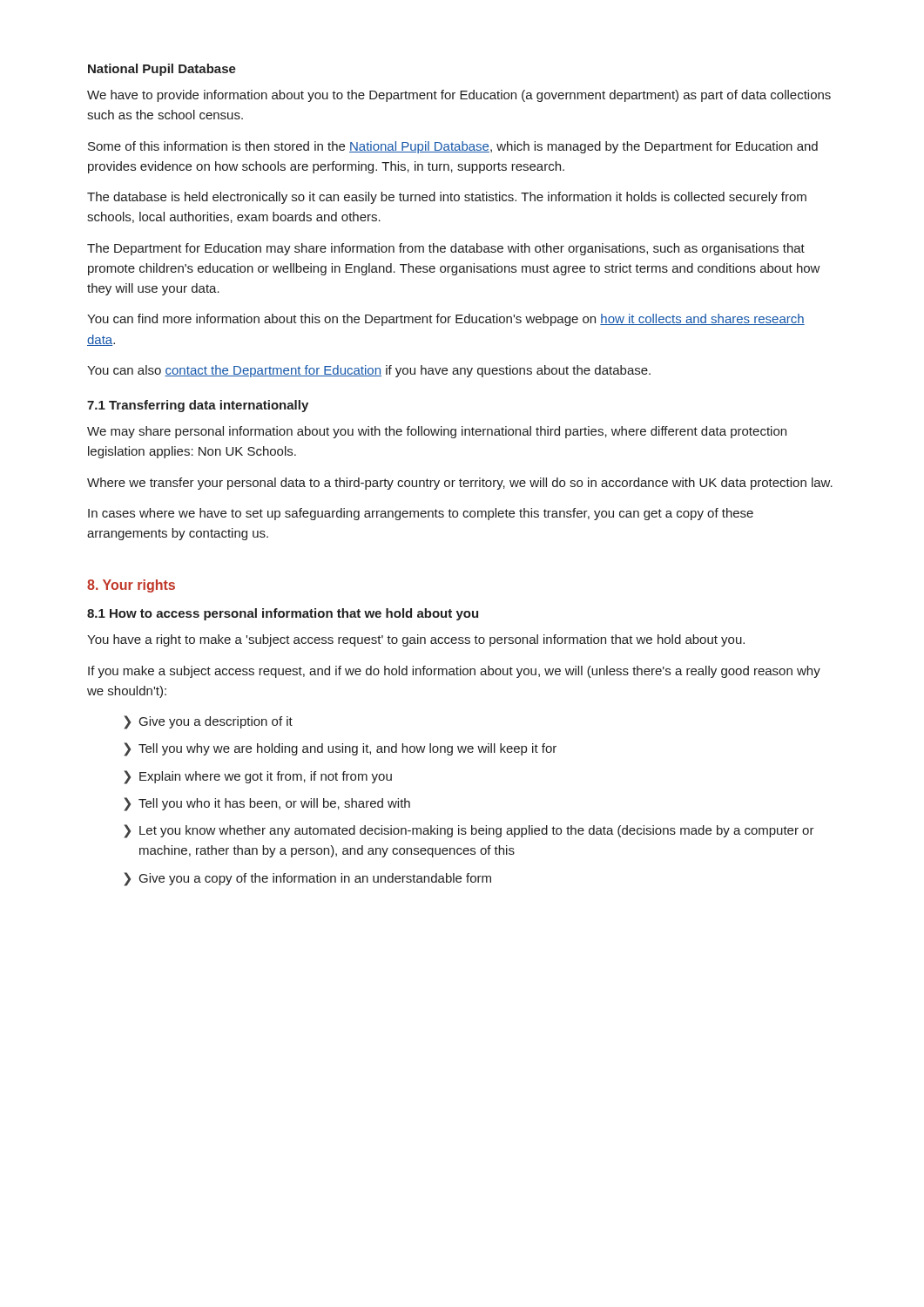Locate the list item that reads "❯ Give you a copy of"
This screenshot has width=924, height=1307.
point(479,878)
